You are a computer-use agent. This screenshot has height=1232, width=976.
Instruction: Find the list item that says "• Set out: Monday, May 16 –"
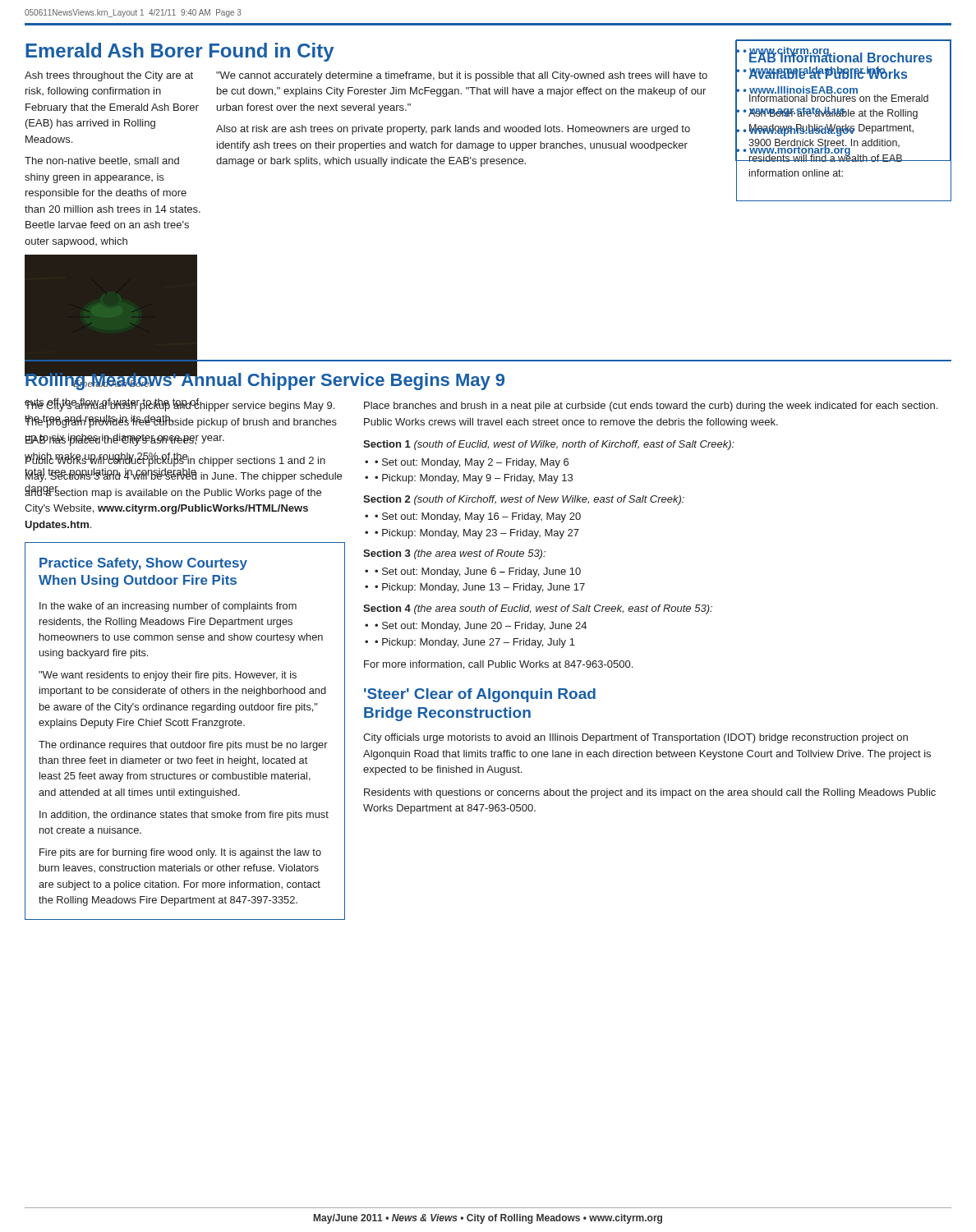[473, 517]
